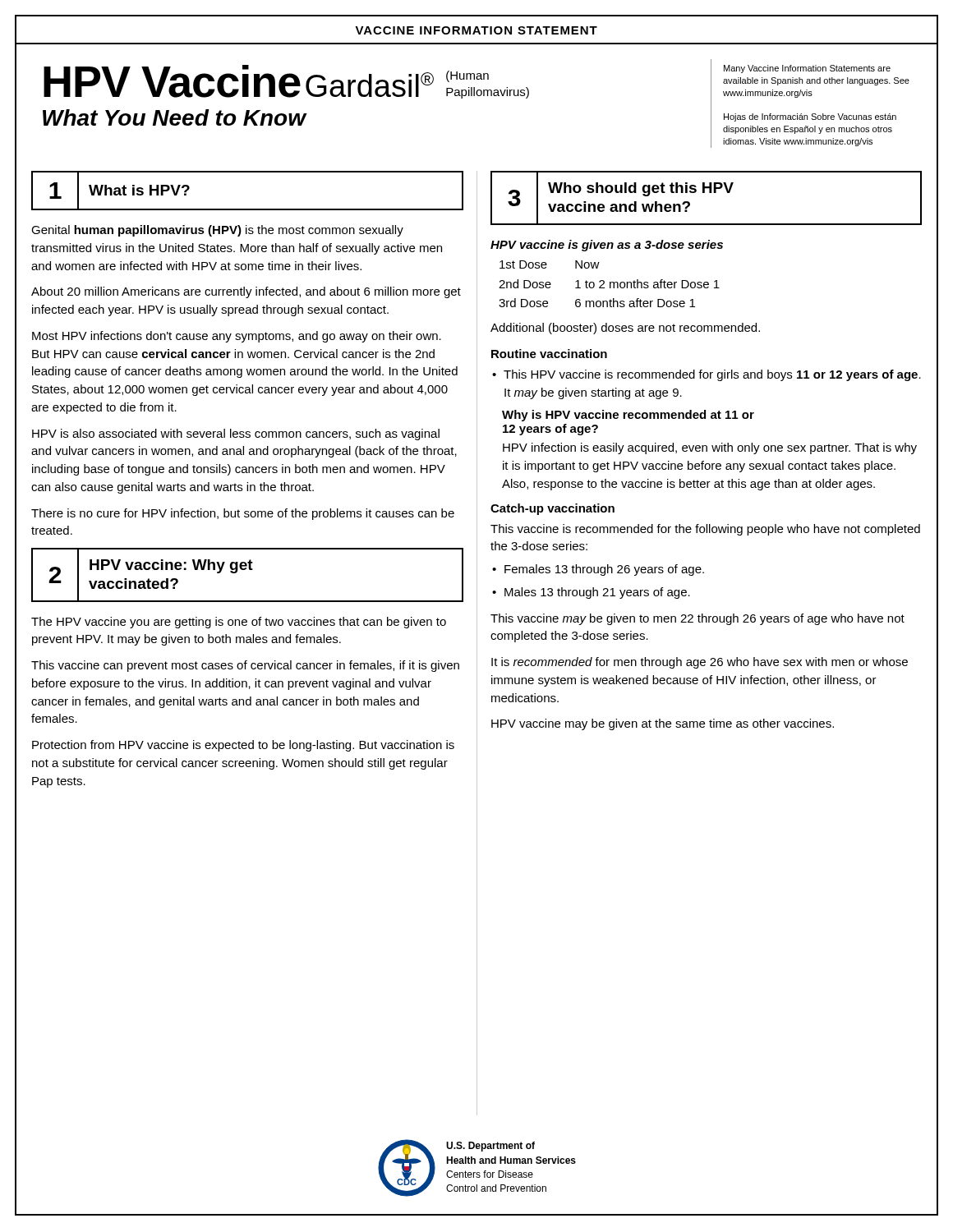Locate the section header with the text "Catch-up vaccination"
This screenshot has width=953, height=1232.
pyautogui.click(x=553, y=508)
